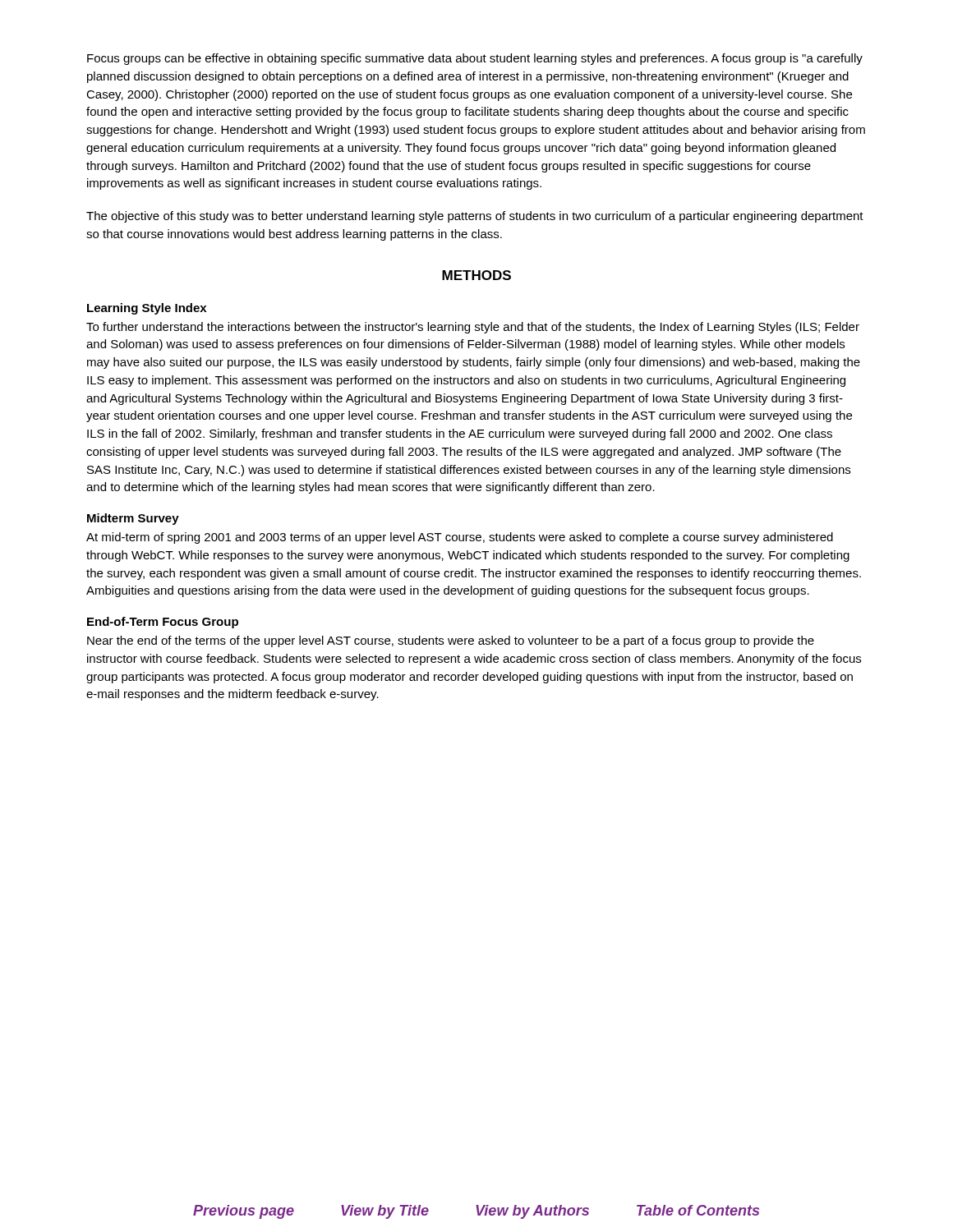Locate the text starting "Midterm Survey"

pyautogui.click(x=132, y=518)
